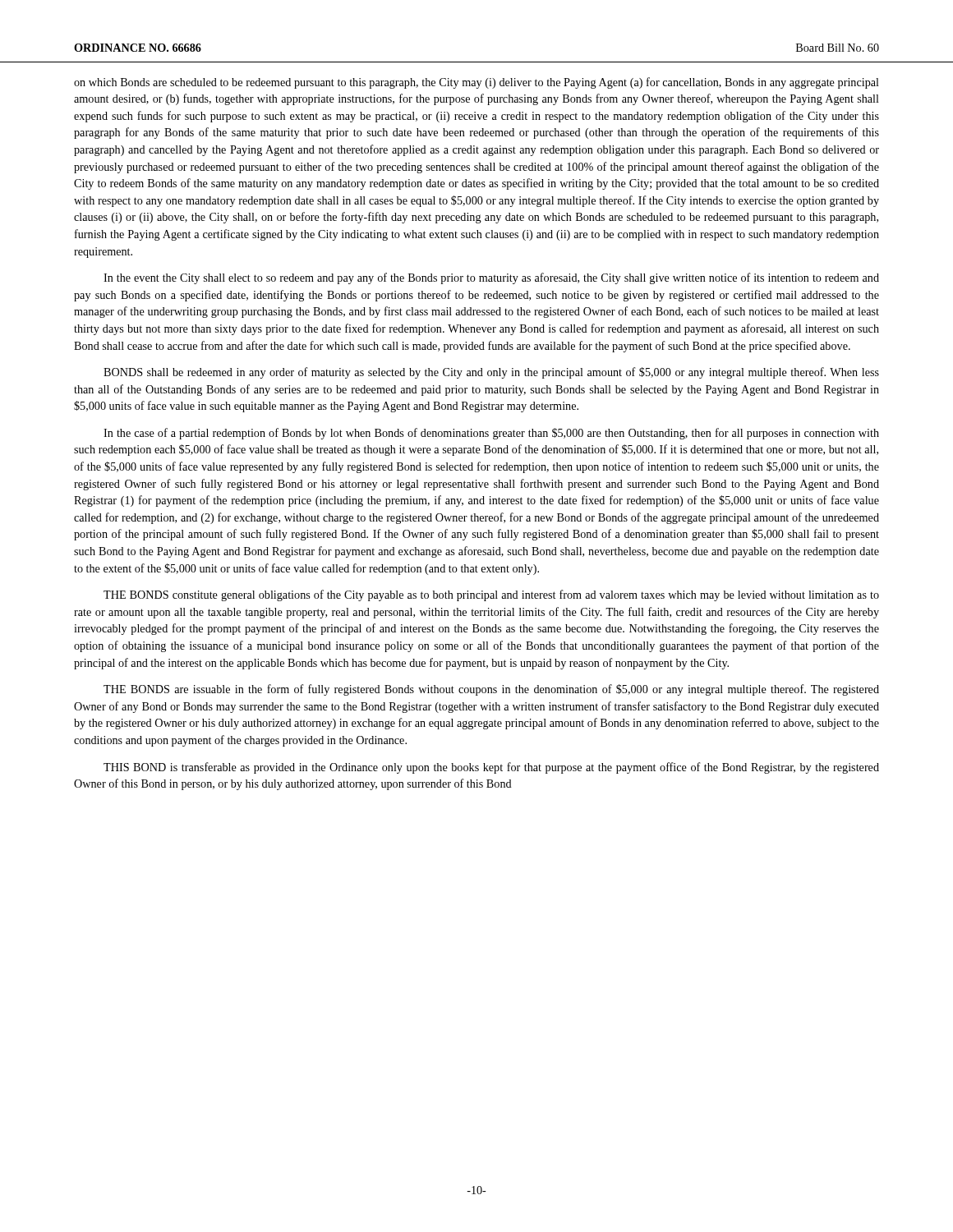Navigate to the text starting "THIS BOND is"

pos(476,775)
